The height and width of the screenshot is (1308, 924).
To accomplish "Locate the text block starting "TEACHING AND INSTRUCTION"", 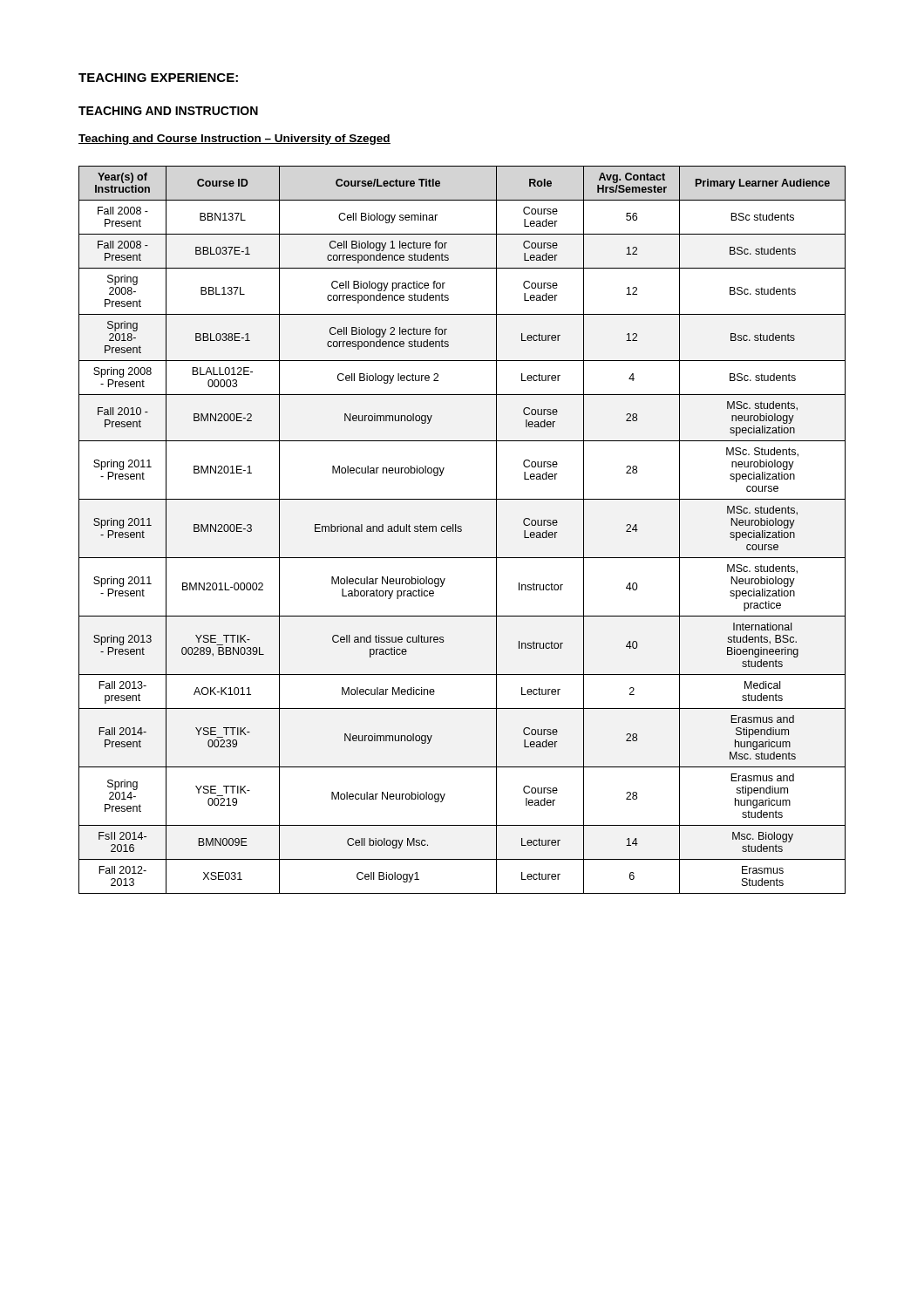I will point(168,111).
